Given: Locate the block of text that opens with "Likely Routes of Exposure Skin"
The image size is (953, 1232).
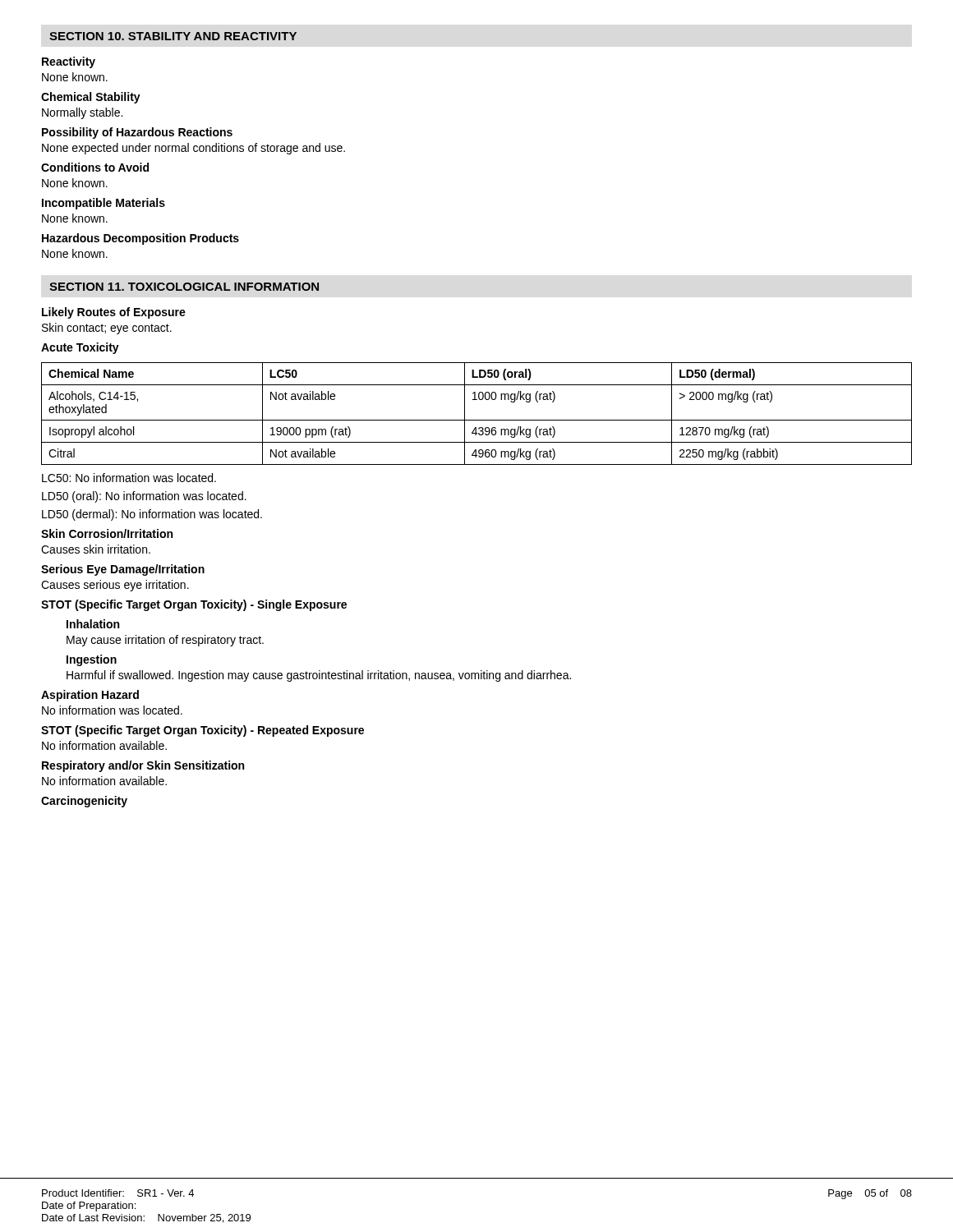Looking at the screenshot, I should click(114, 313).
